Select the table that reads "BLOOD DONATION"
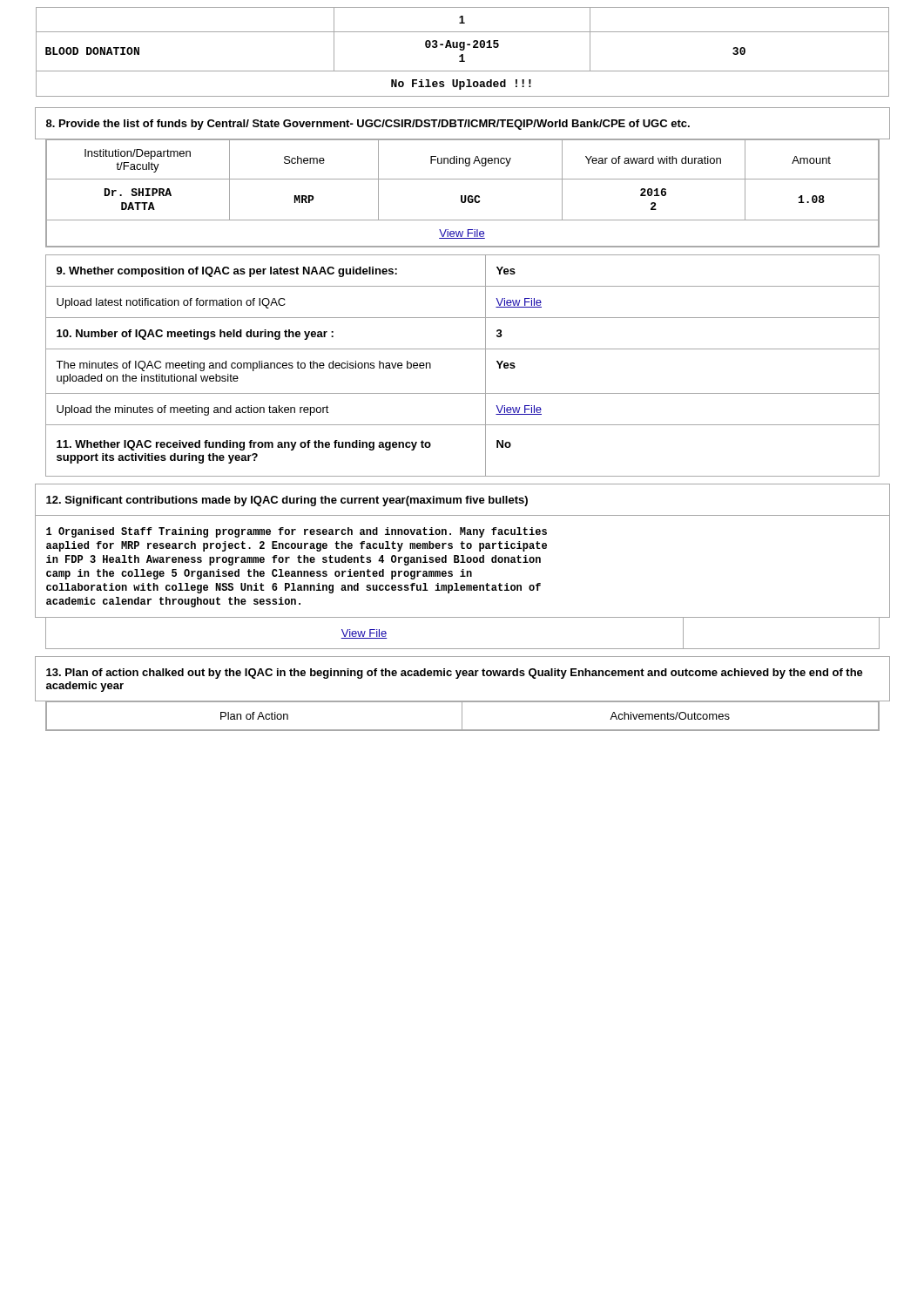The image size is (924, 1307). (x=462, y=52)
